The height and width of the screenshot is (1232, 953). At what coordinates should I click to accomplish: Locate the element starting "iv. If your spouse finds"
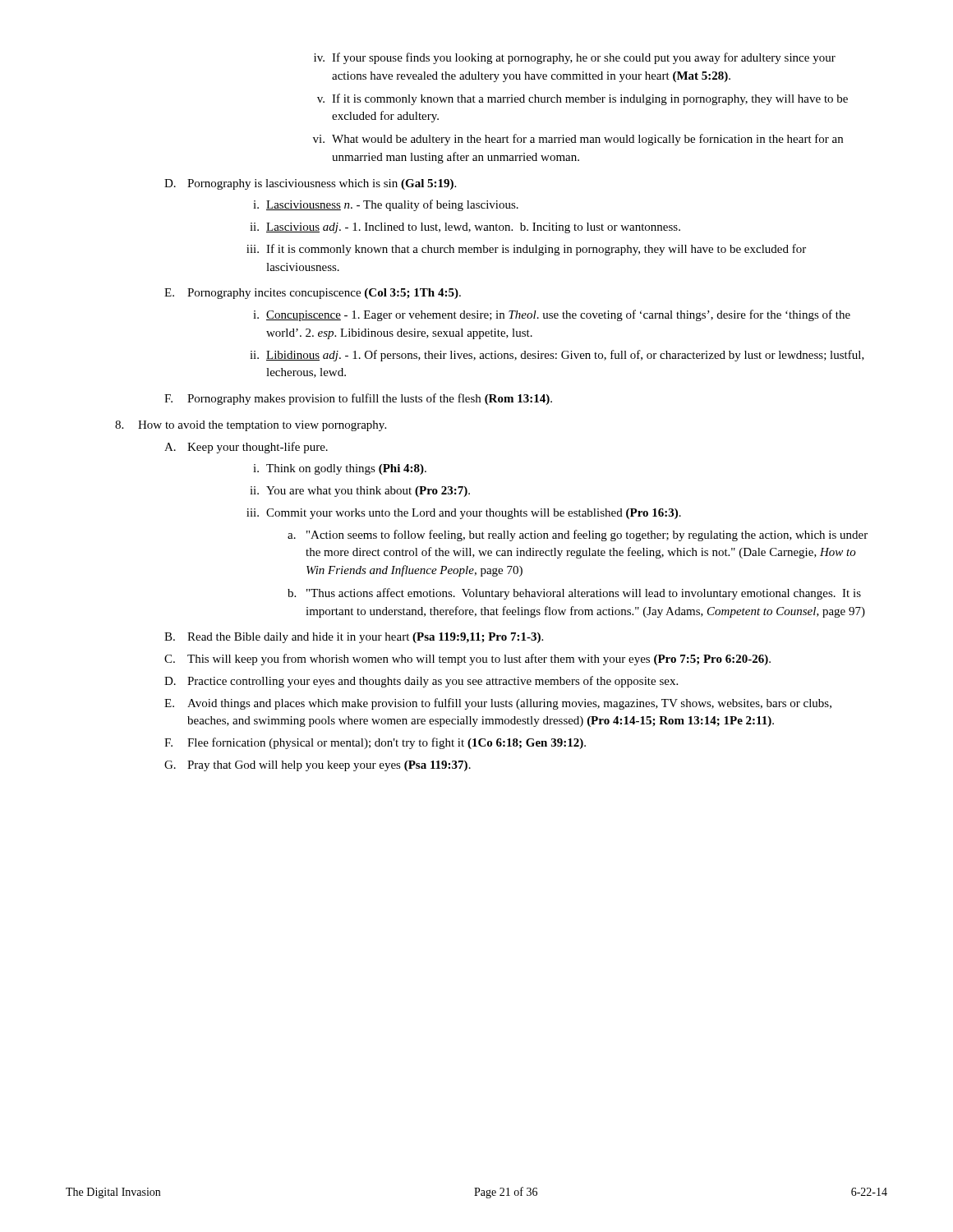click(583, 67)
